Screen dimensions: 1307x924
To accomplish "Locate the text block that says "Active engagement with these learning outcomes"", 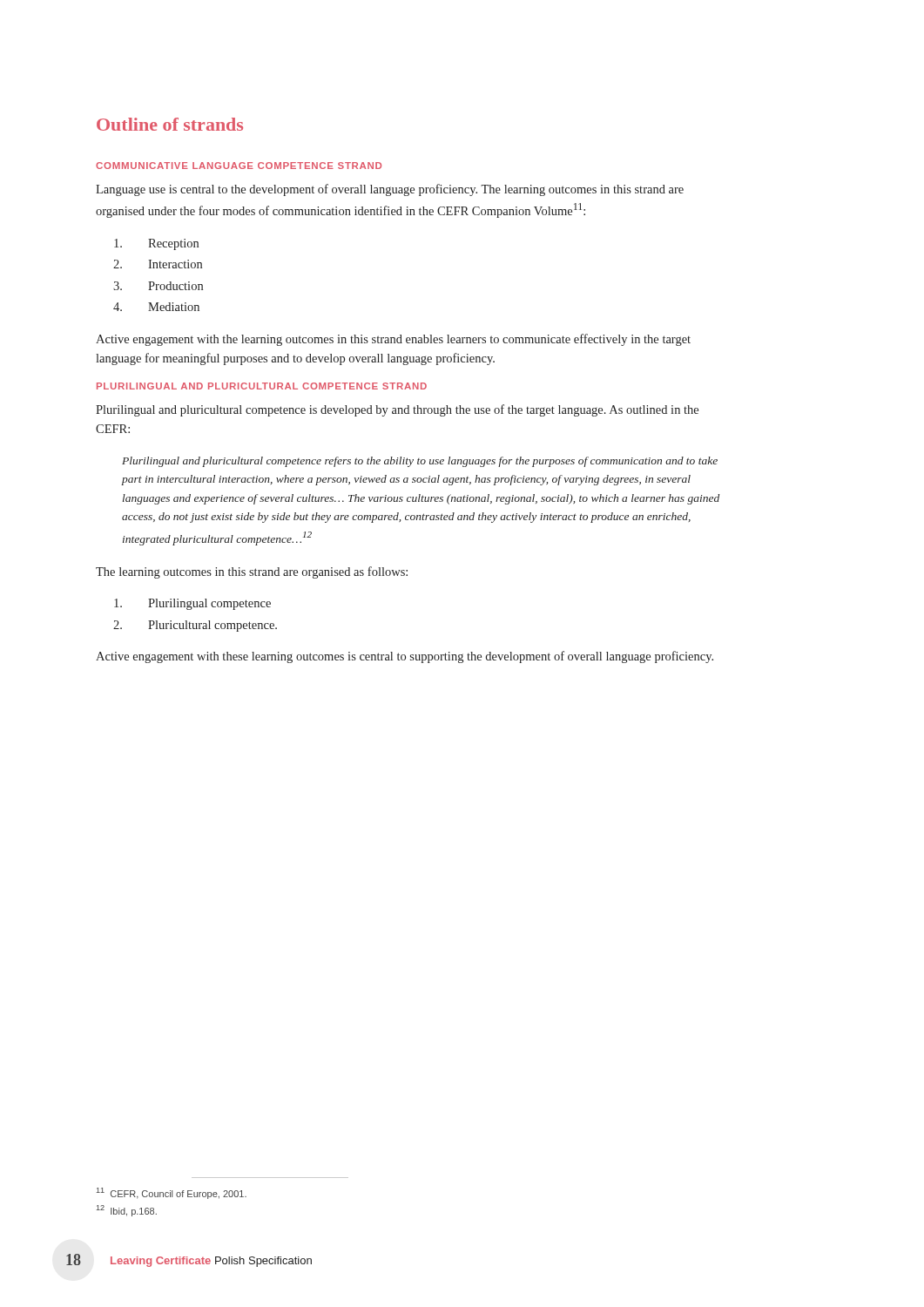I will point(409,657).
